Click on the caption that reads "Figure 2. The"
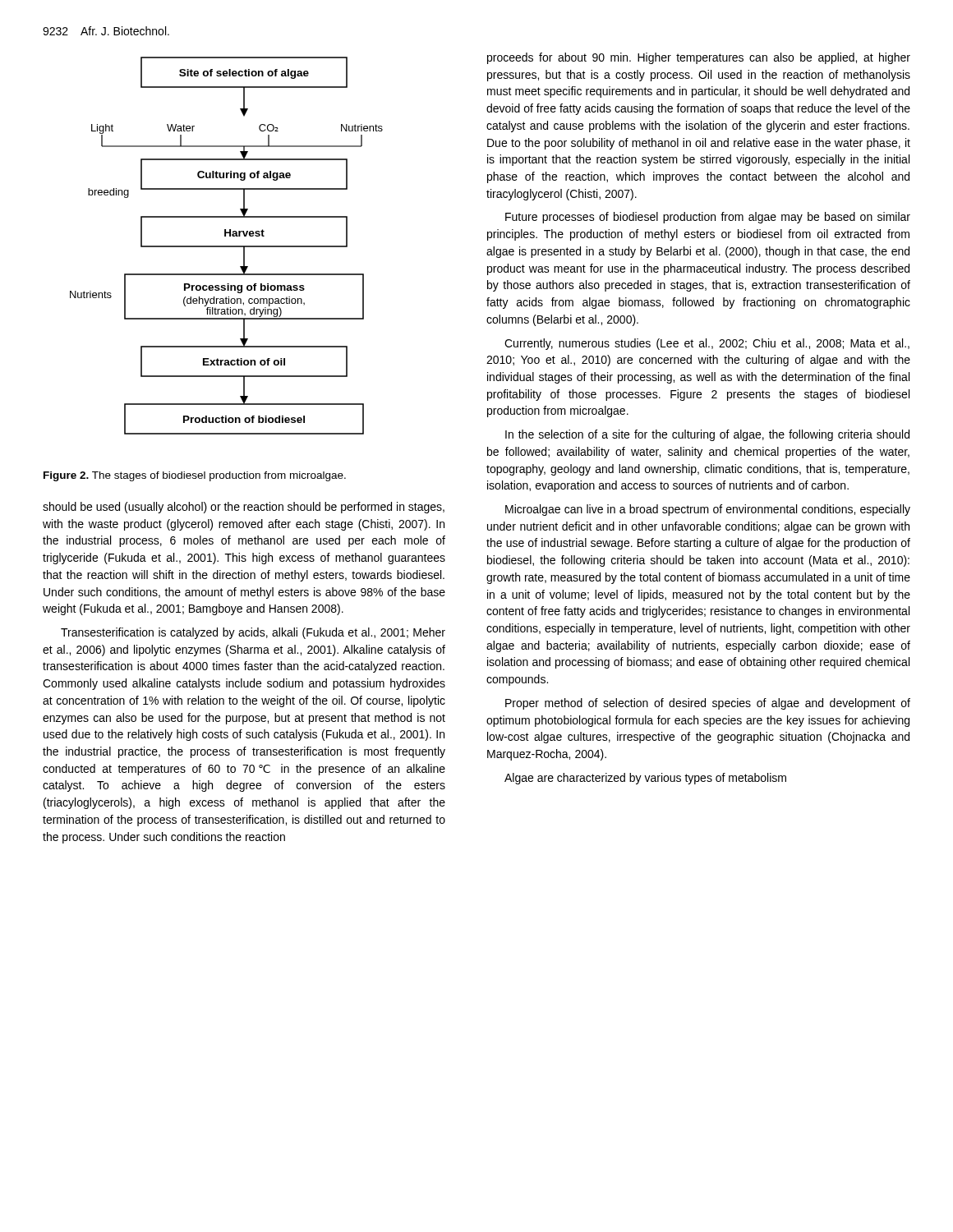Screen dimensions: 1232x953 click(x=195, y=475)
